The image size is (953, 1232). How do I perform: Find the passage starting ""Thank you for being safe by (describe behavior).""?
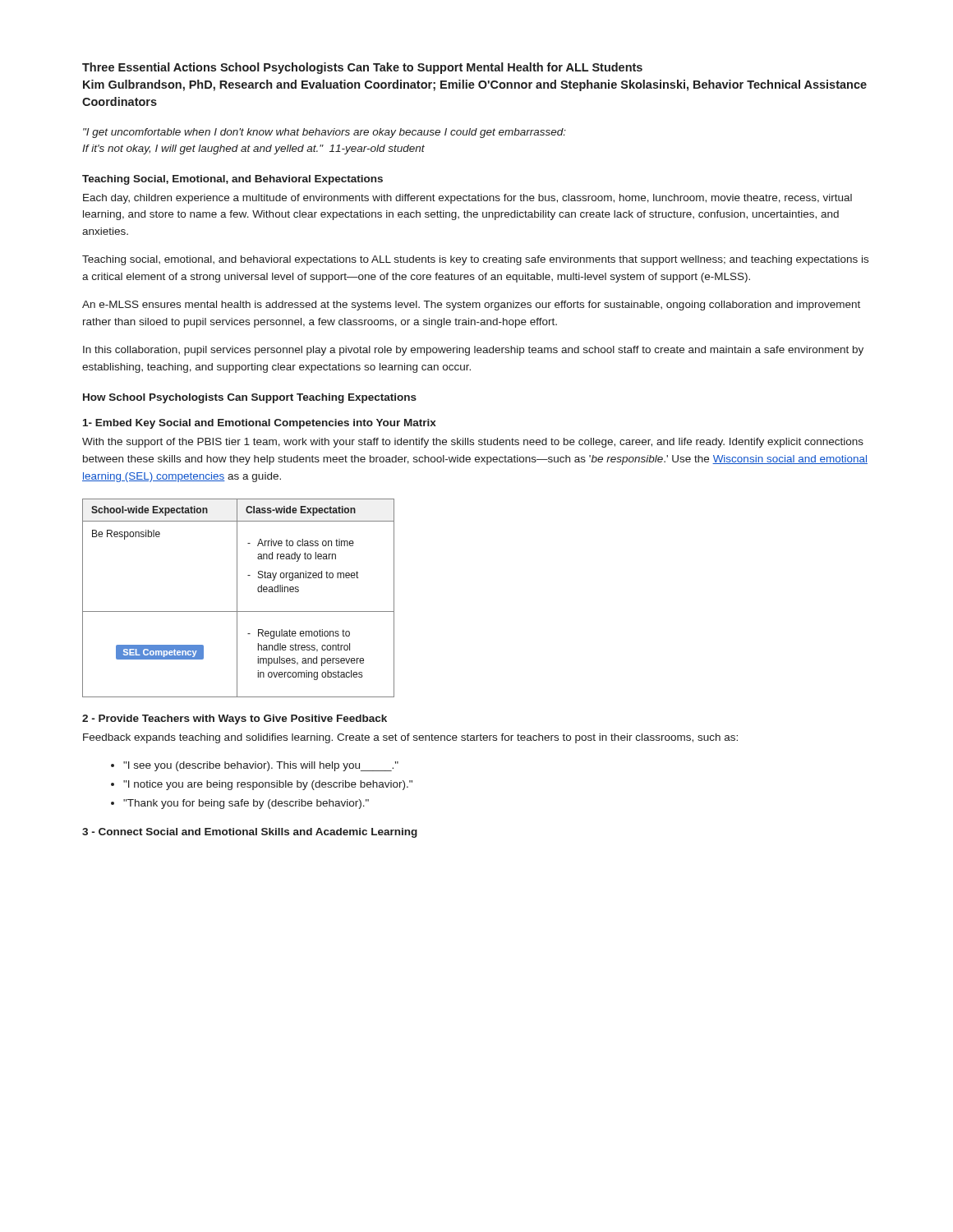246,803
